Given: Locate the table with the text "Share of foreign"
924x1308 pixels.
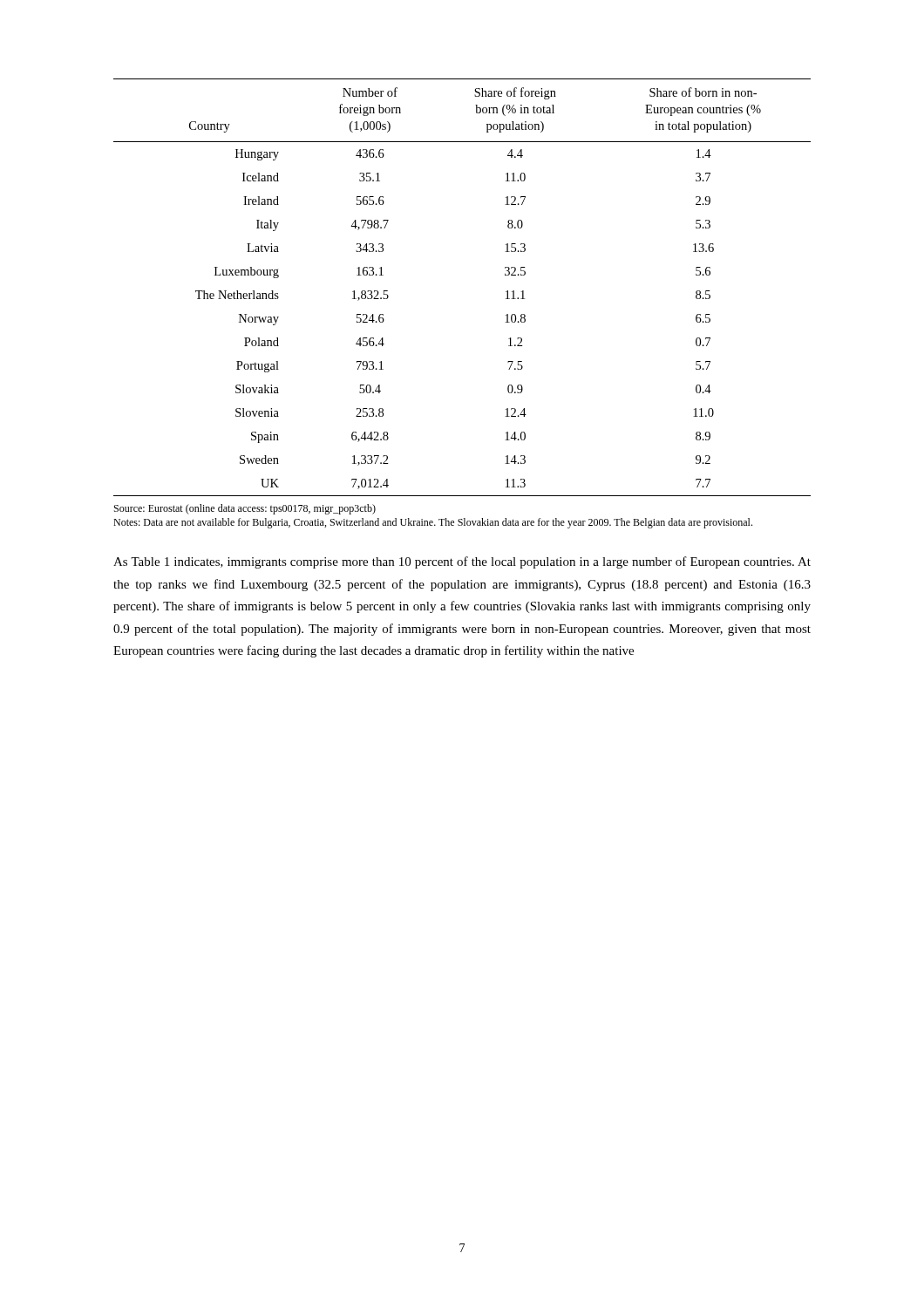Looking at the screenshot, I should point(462,287).
